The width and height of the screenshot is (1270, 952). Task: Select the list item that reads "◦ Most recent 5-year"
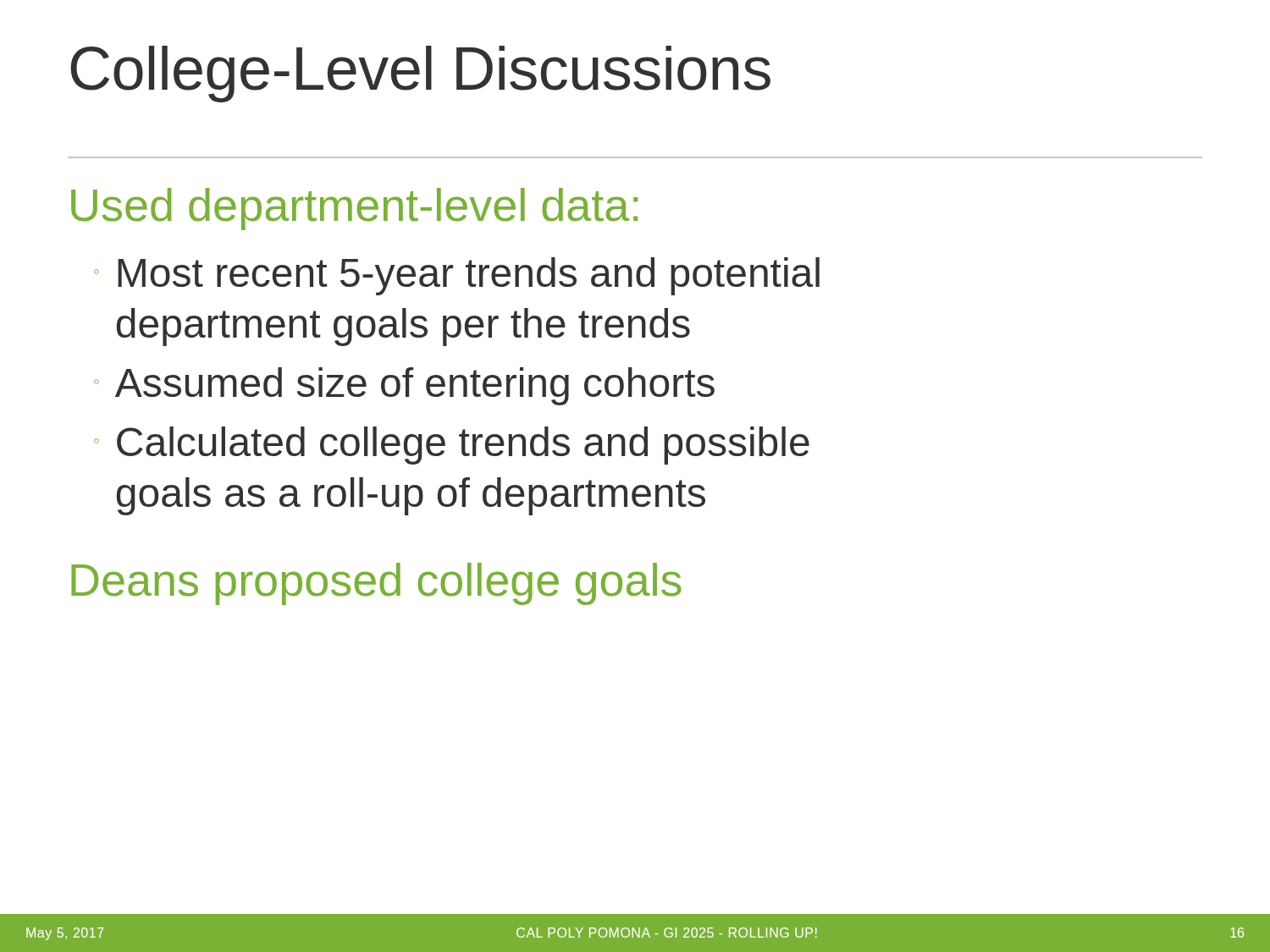[x=648, y=299]
